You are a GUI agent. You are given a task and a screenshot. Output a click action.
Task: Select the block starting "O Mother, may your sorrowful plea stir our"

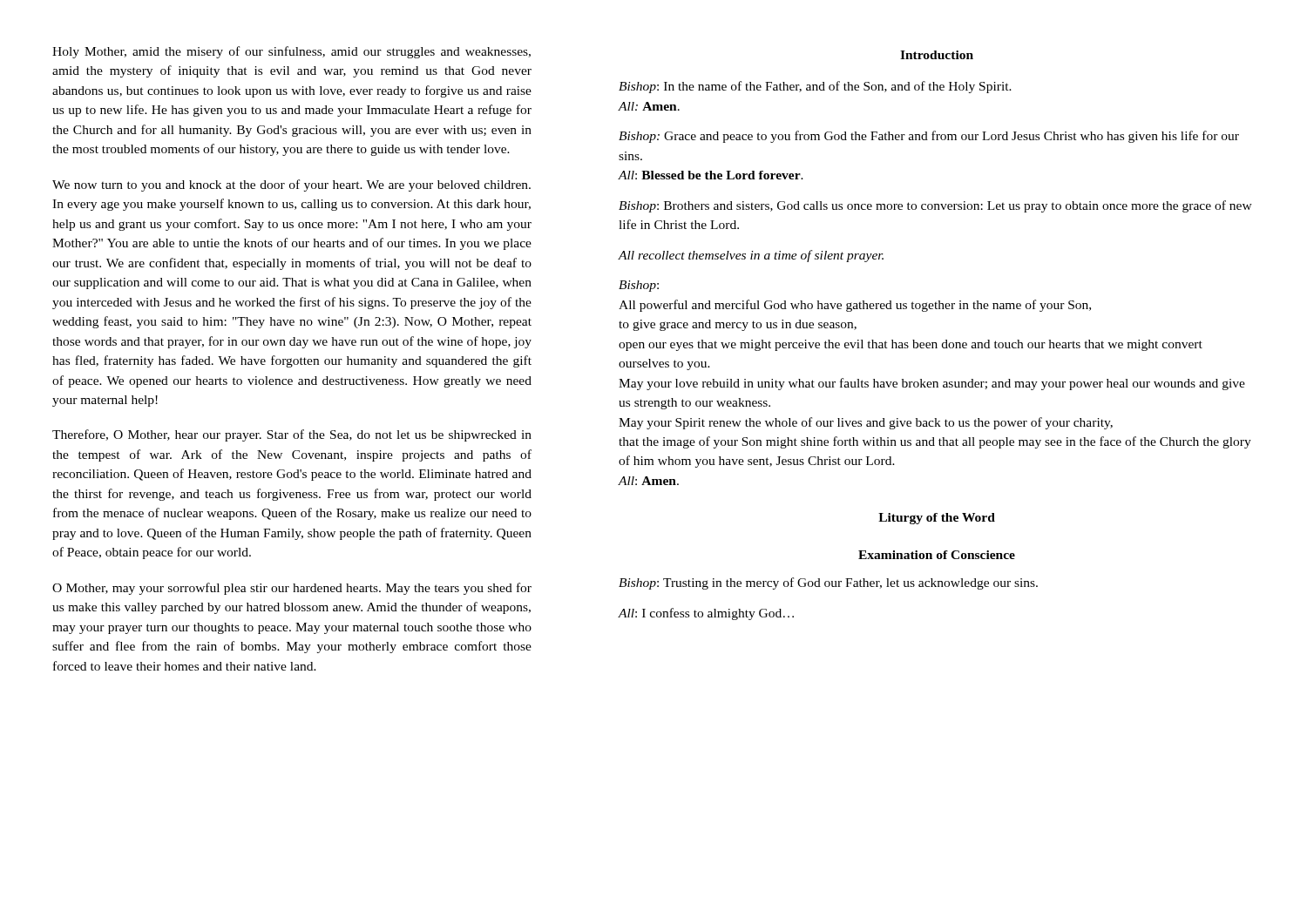[x=292, y=626]
